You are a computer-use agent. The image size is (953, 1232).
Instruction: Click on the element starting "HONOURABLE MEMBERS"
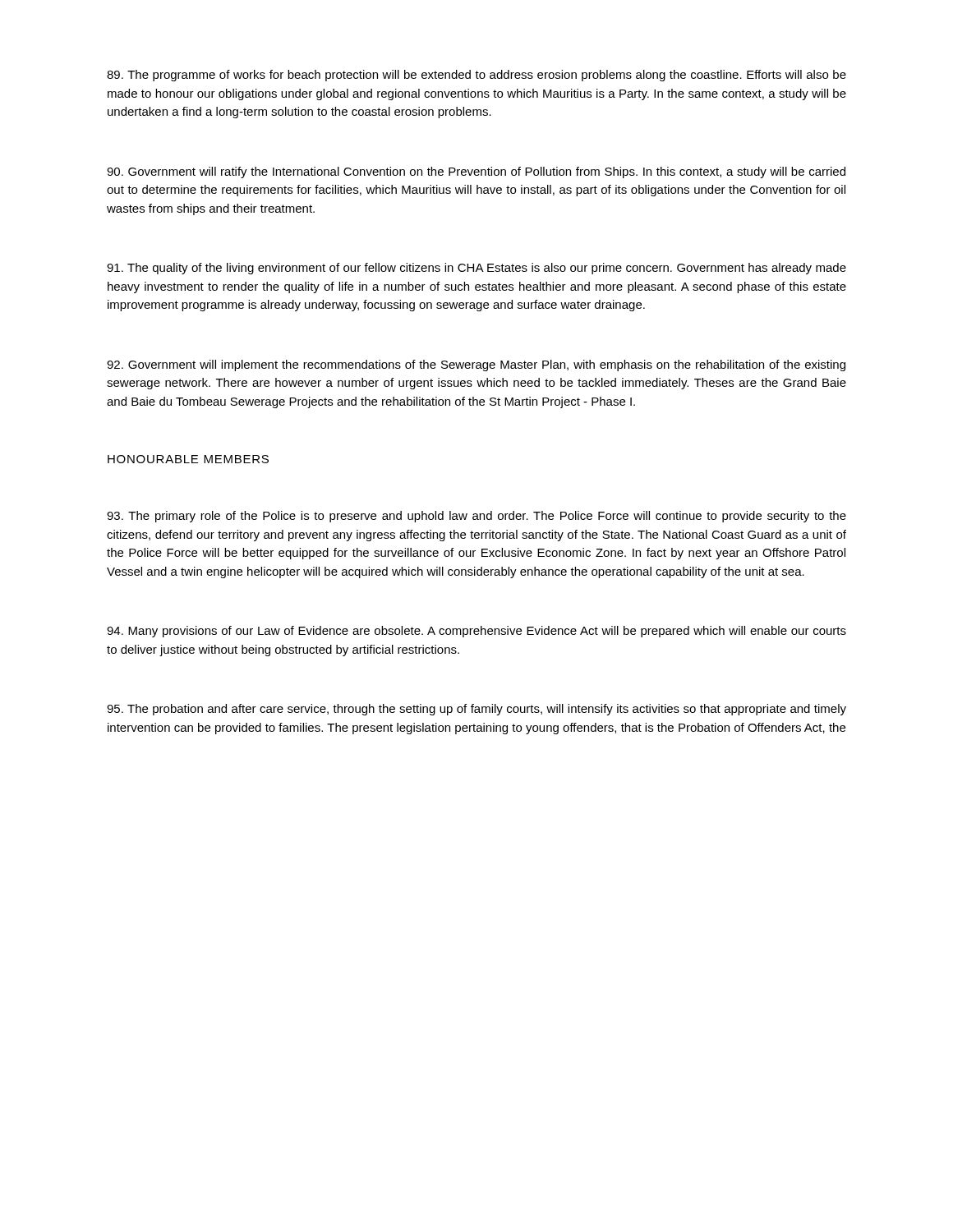[x=188, y=459]
